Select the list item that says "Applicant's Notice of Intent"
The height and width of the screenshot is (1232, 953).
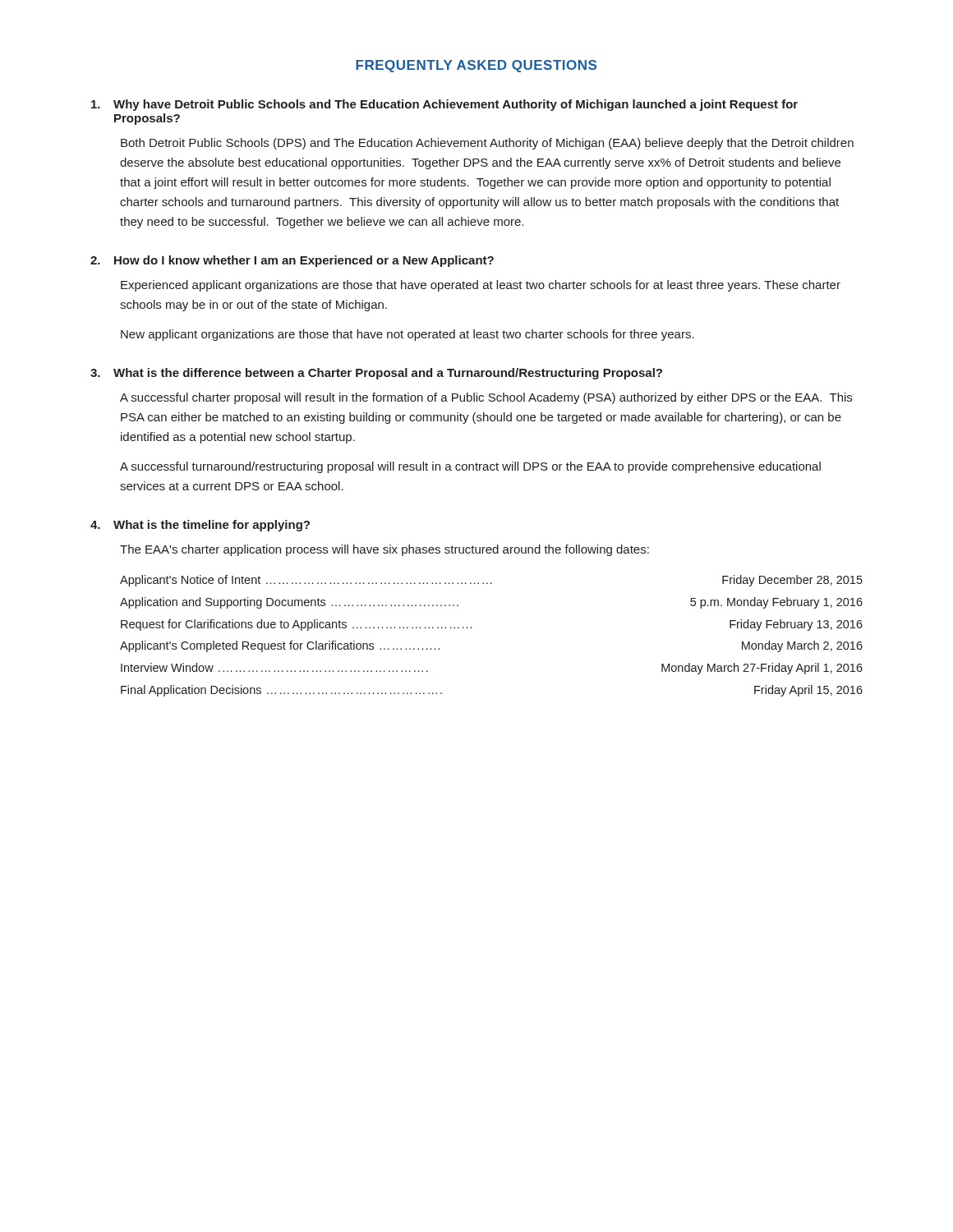[491, 580]
